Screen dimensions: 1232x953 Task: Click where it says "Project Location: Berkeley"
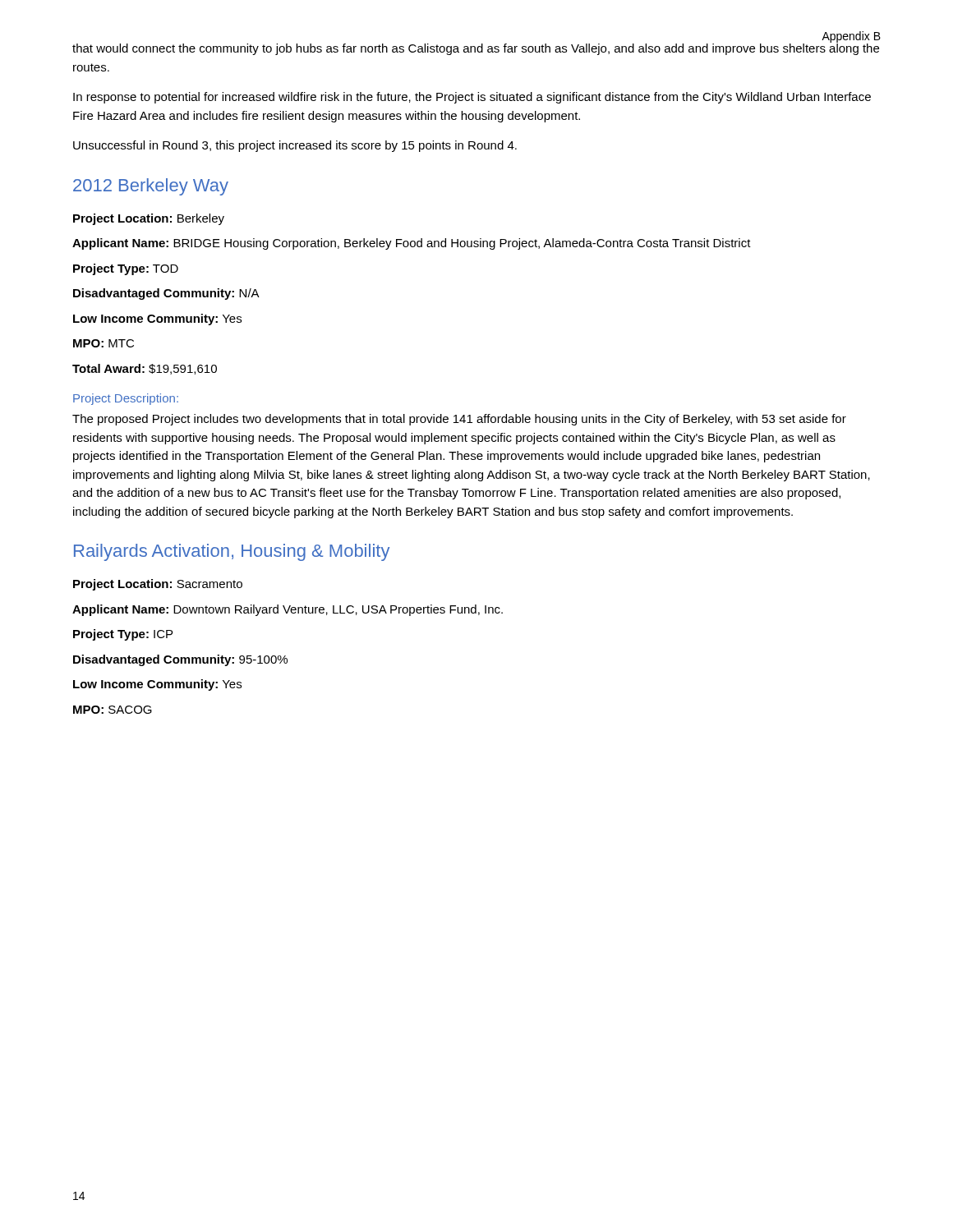pos(148,218)
